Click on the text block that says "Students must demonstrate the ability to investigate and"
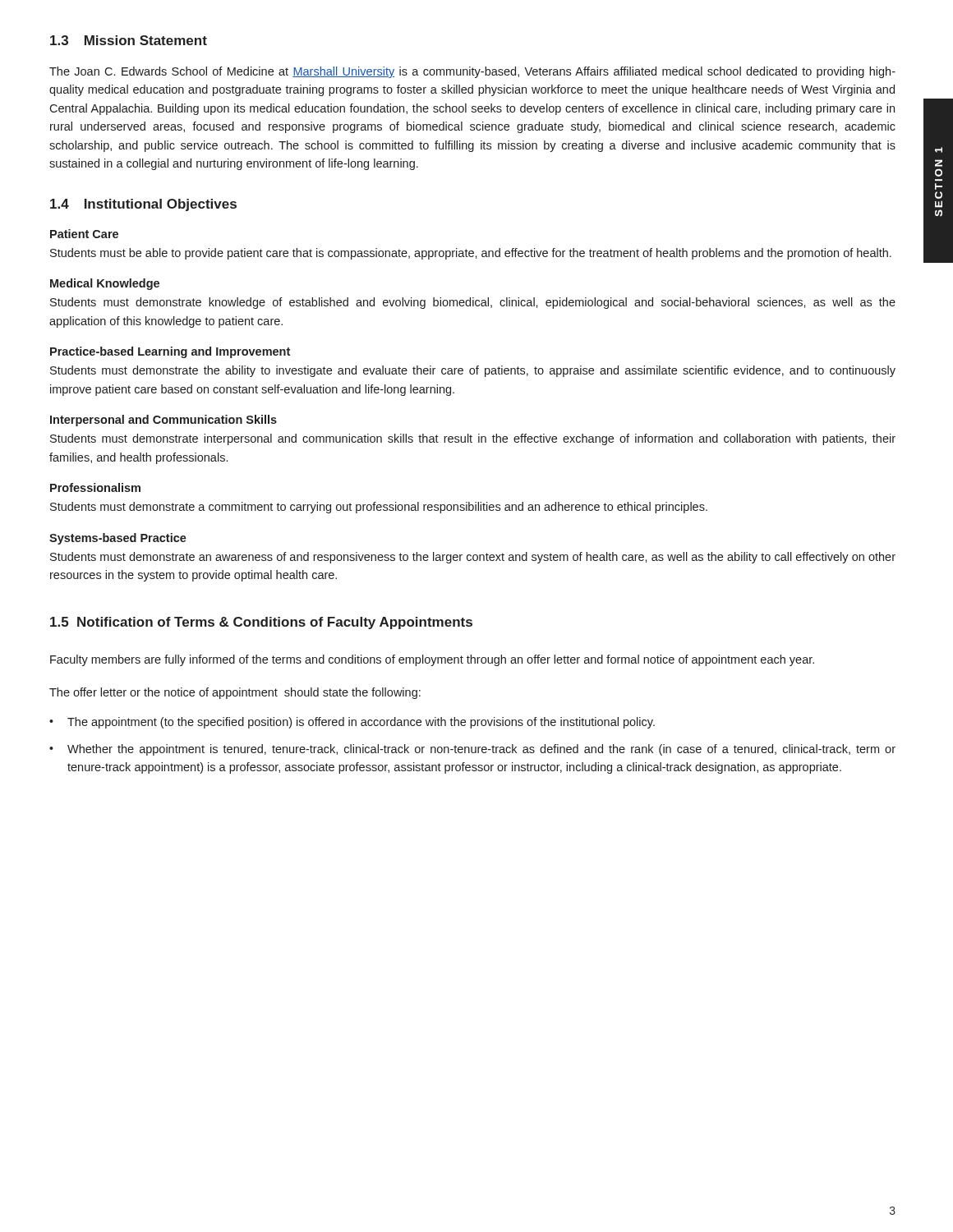 pos(472,380)
